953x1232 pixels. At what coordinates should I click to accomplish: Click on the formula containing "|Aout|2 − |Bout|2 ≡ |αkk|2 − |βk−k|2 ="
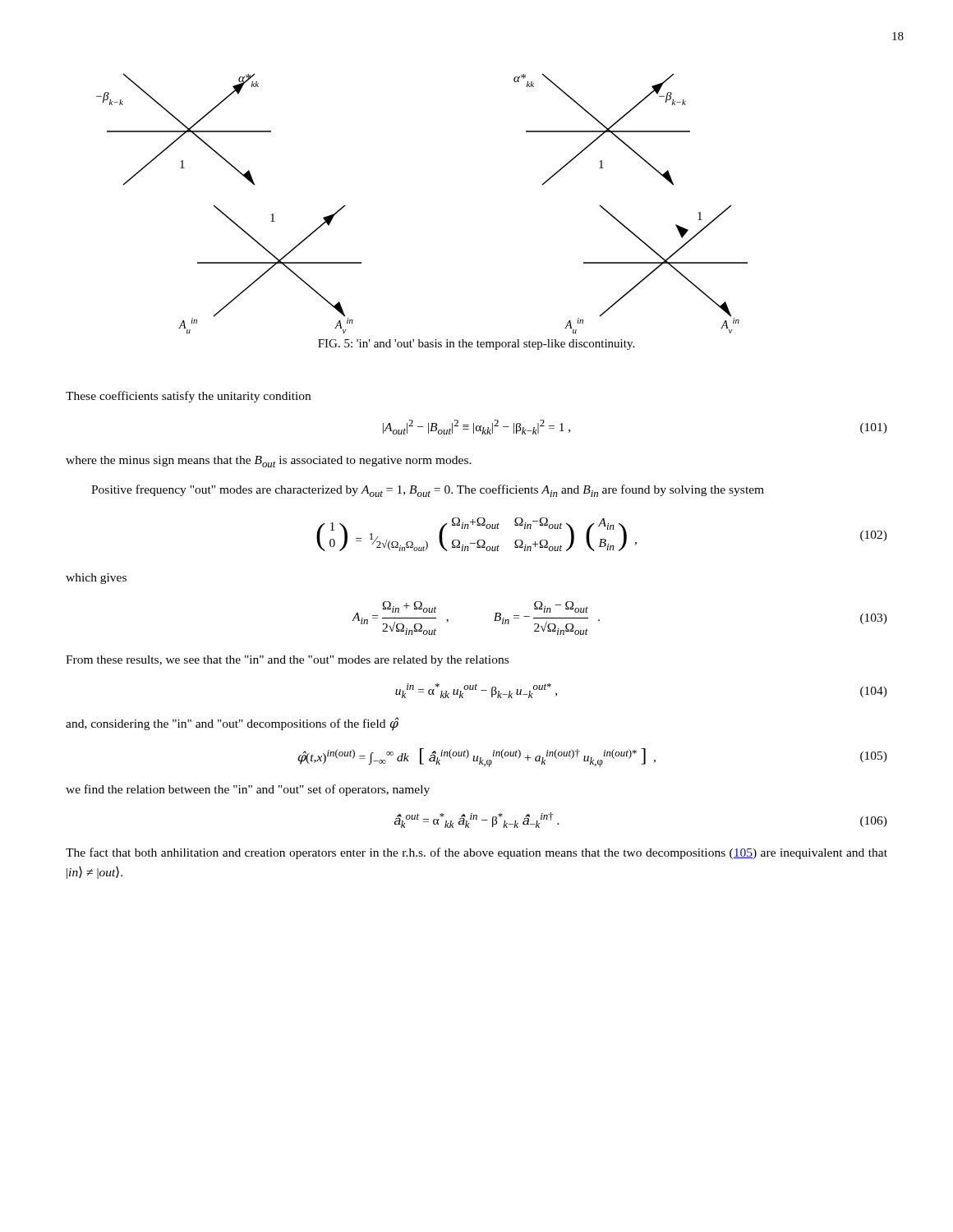[x=476, y=427]
